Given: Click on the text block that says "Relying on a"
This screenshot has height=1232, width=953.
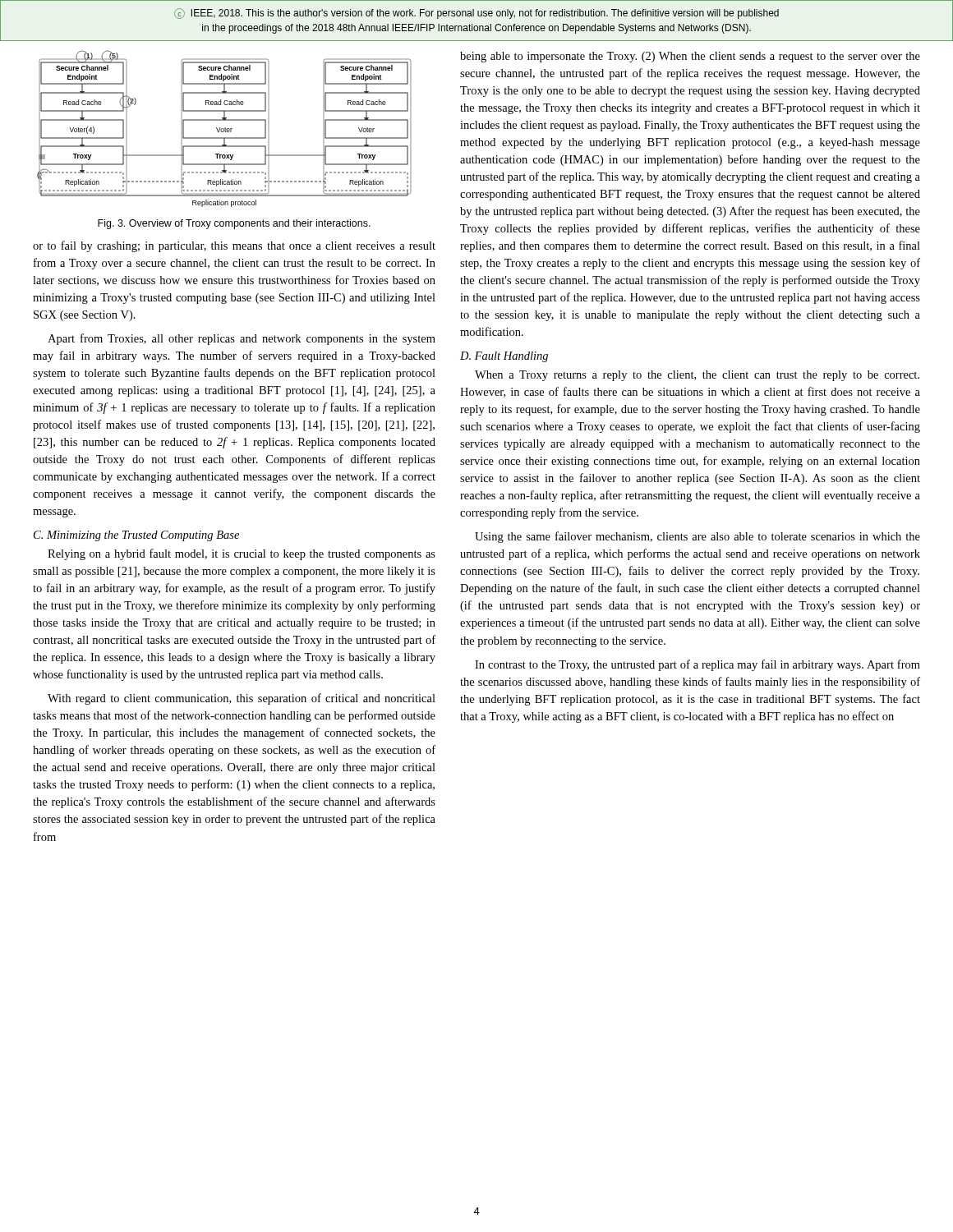Looking at the screenshot, I should coord(234,614).
